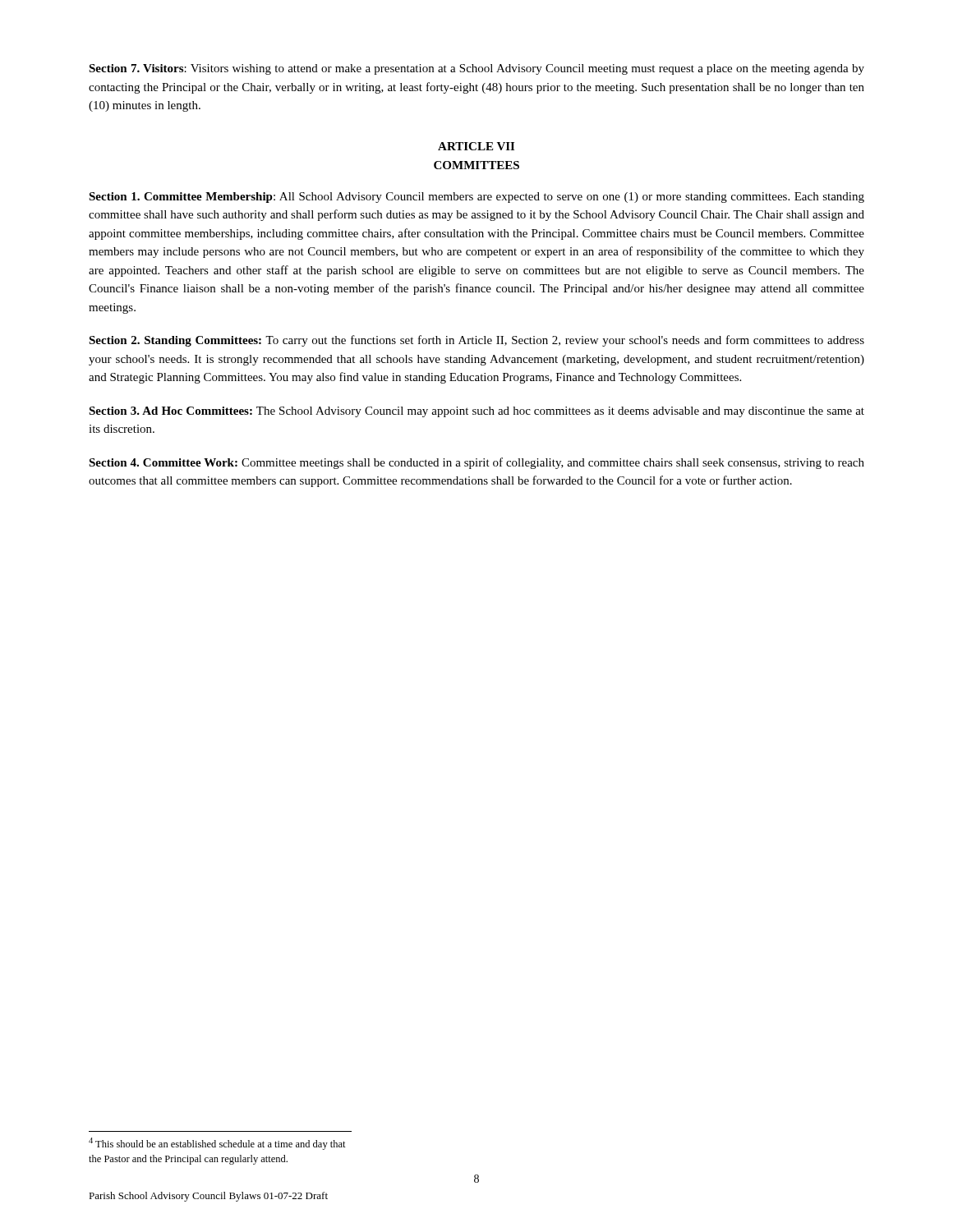Point to the block beginning "Section 7. Visitors: Visitors wishing"
This screenshot has width=953, height=1232.
pyautogui.click(x=476, y=87)
